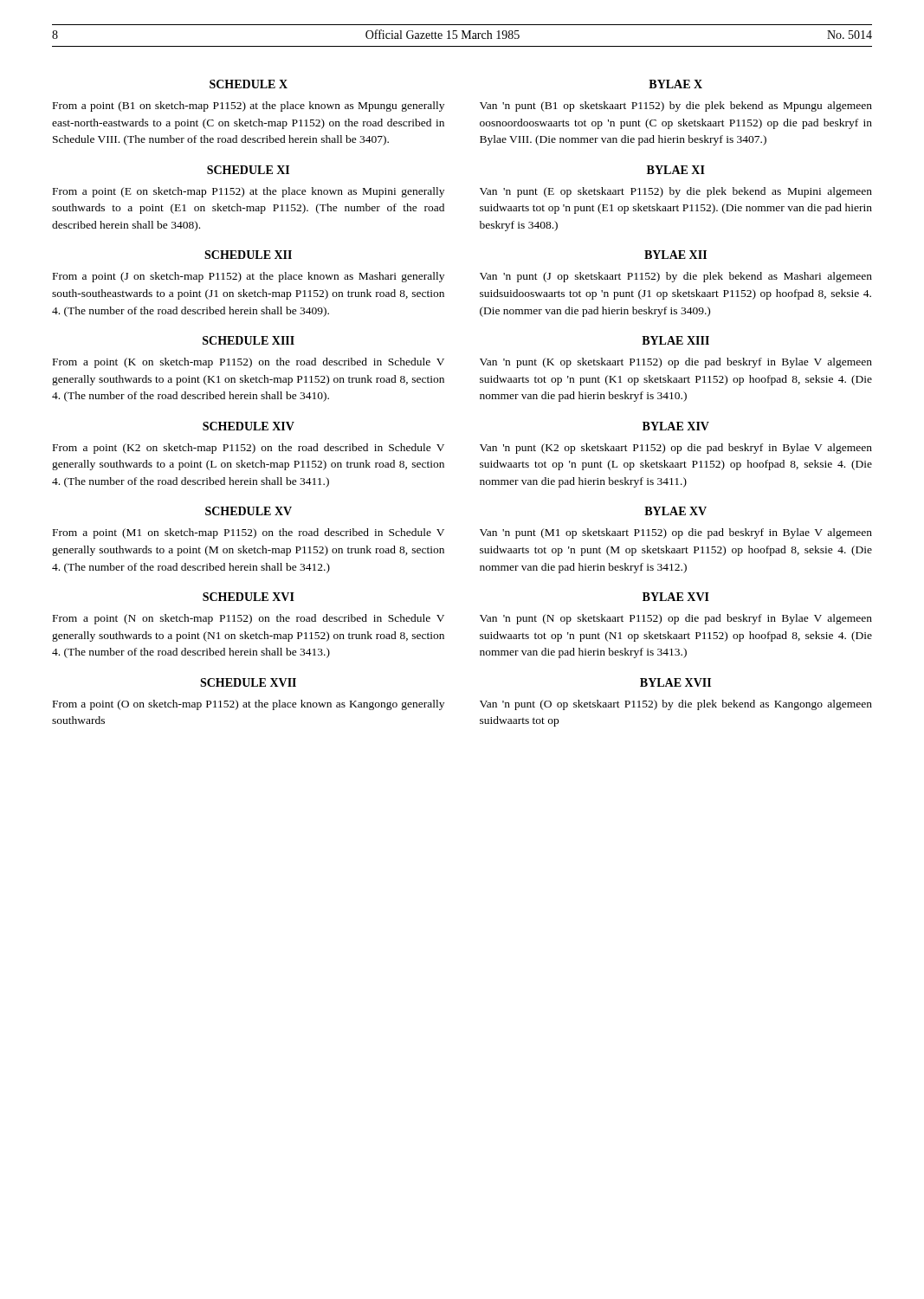Point to the text starting "SCHEDULE XVI"
Viewport: 924px width, 1299px height.
coord(248,597)
